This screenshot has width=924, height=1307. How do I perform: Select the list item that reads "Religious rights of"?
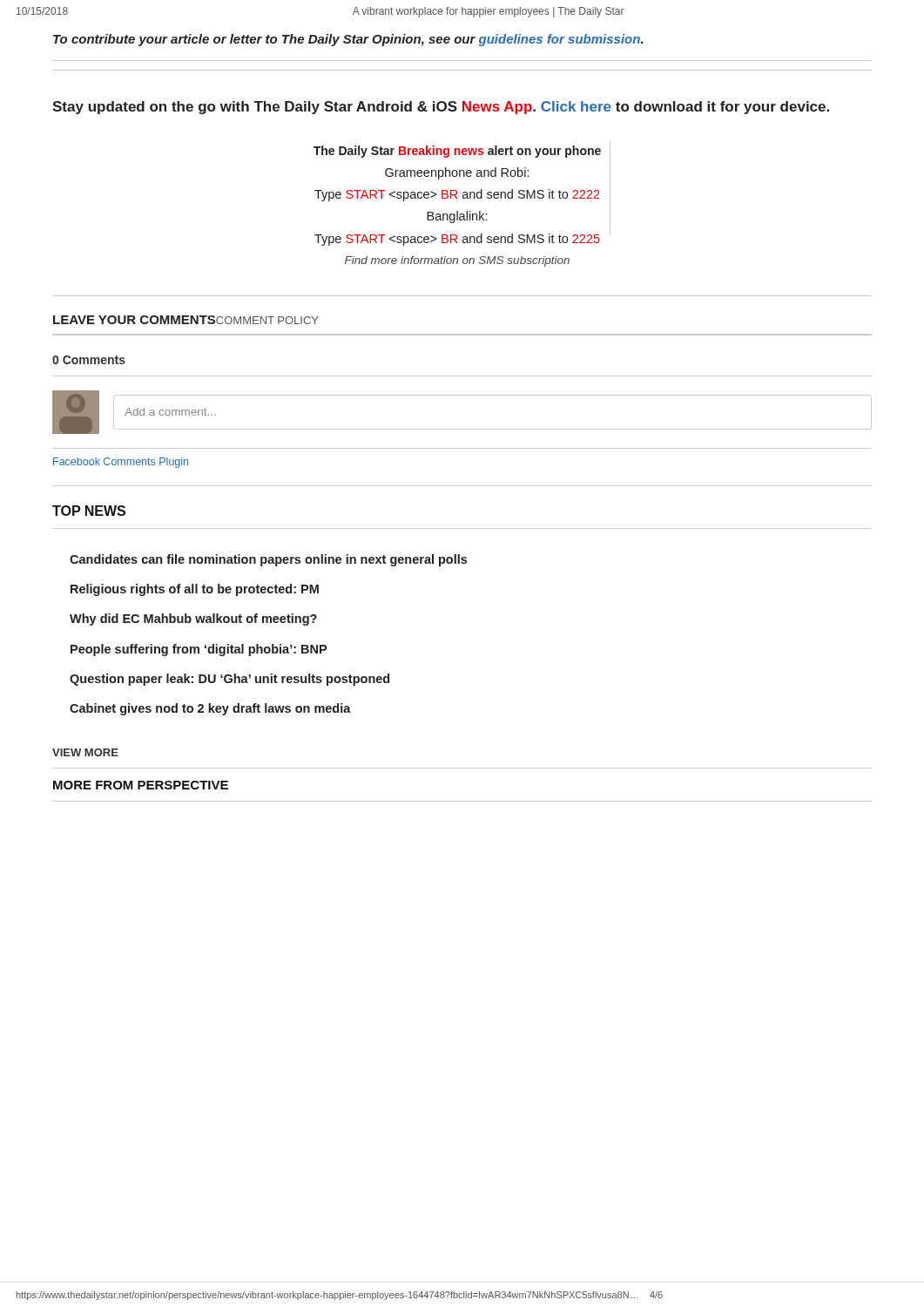195,589
